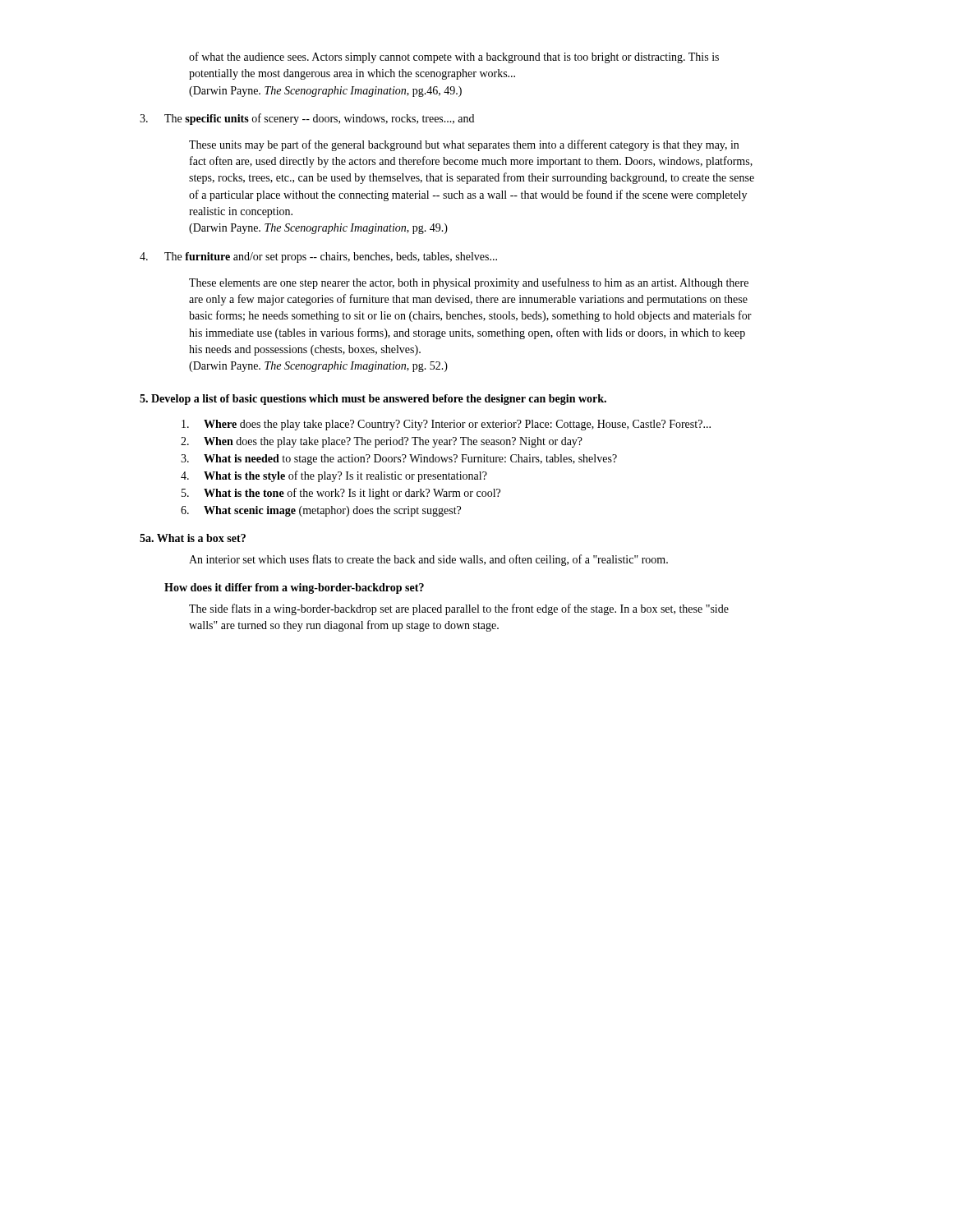Where is the passage that starts "4. What is the style of the"?
Screen dimensions: 1232x953
pos(334,476)
